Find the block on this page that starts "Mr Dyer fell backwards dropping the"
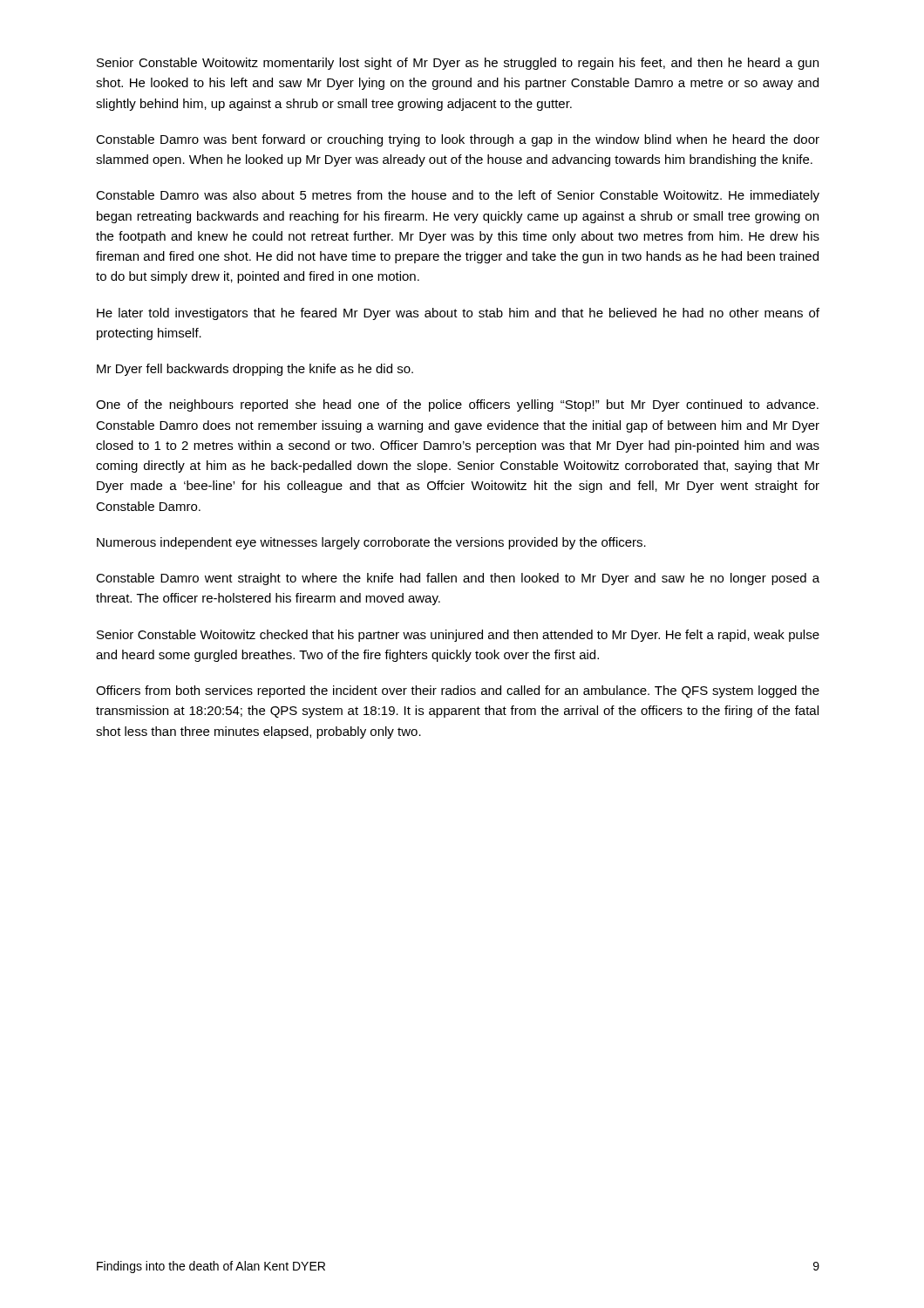This screenshot has height=1308, width=924. (x=255, y=368)
